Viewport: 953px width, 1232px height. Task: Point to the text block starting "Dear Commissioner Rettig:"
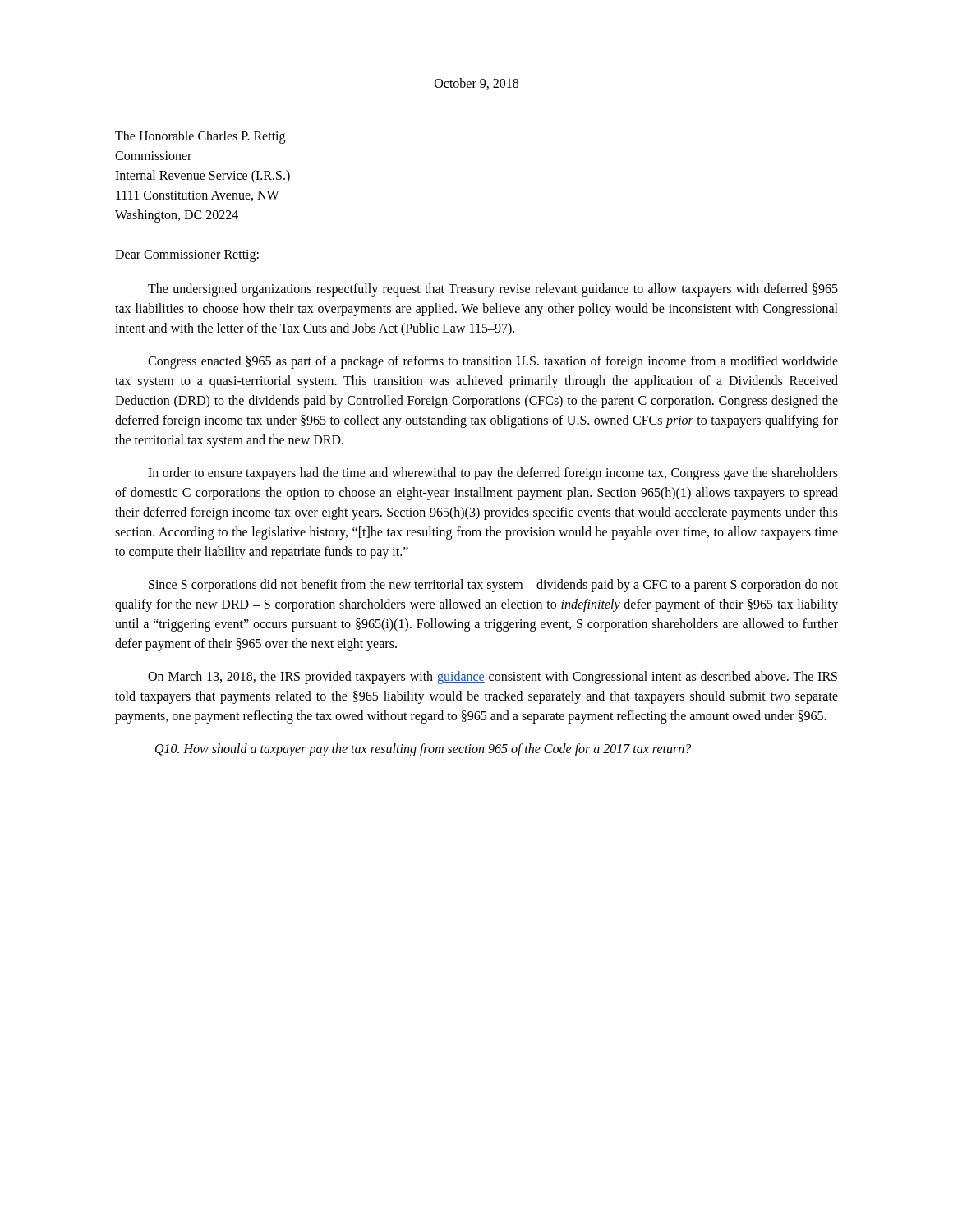[187, 254]
